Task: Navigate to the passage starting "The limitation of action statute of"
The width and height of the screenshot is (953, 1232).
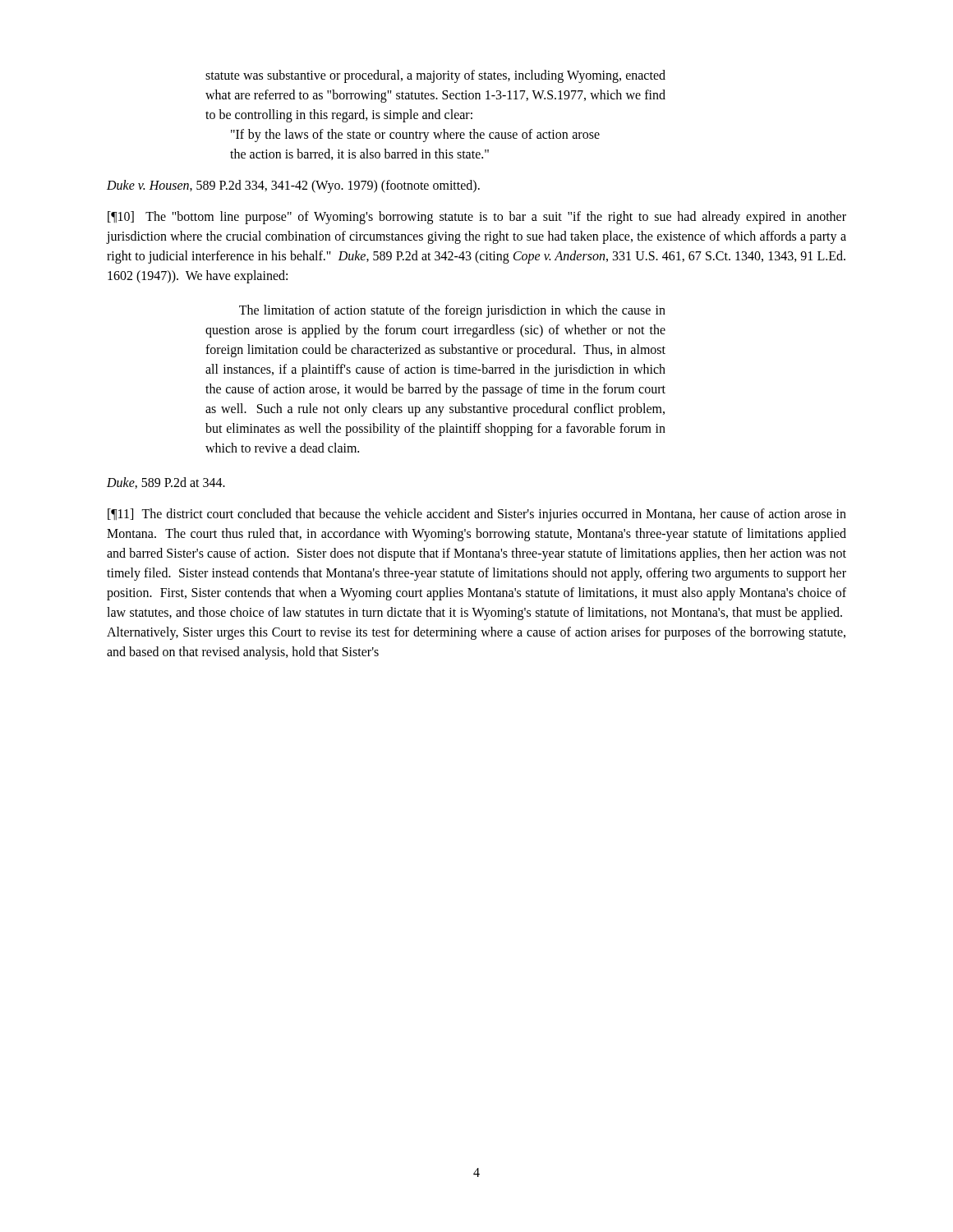Action: tap(435, 379)
